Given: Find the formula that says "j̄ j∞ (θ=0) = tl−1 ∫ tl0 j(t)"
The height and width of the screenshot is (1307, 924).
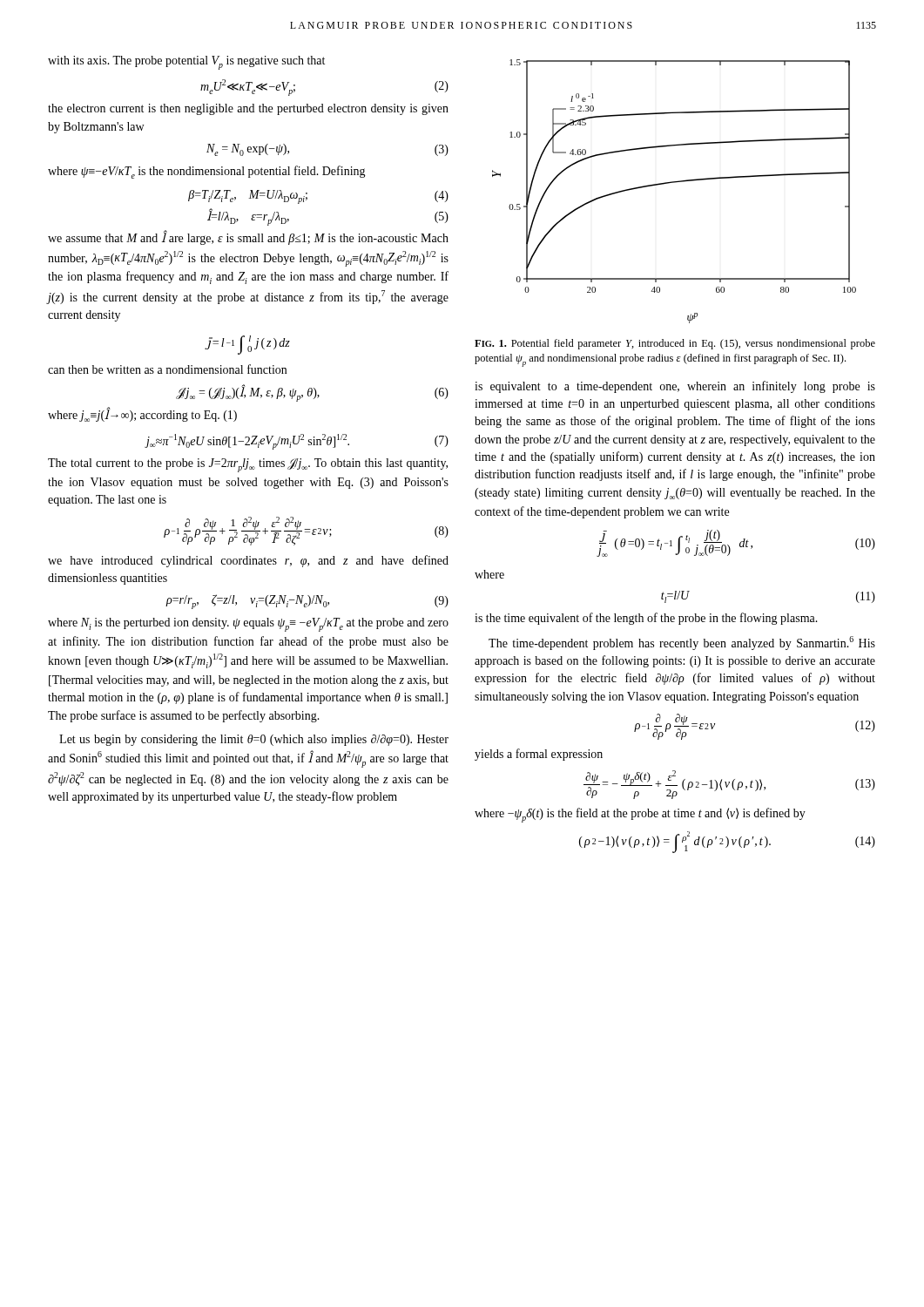Looking at the screenshot, I should tap(736, 543).
